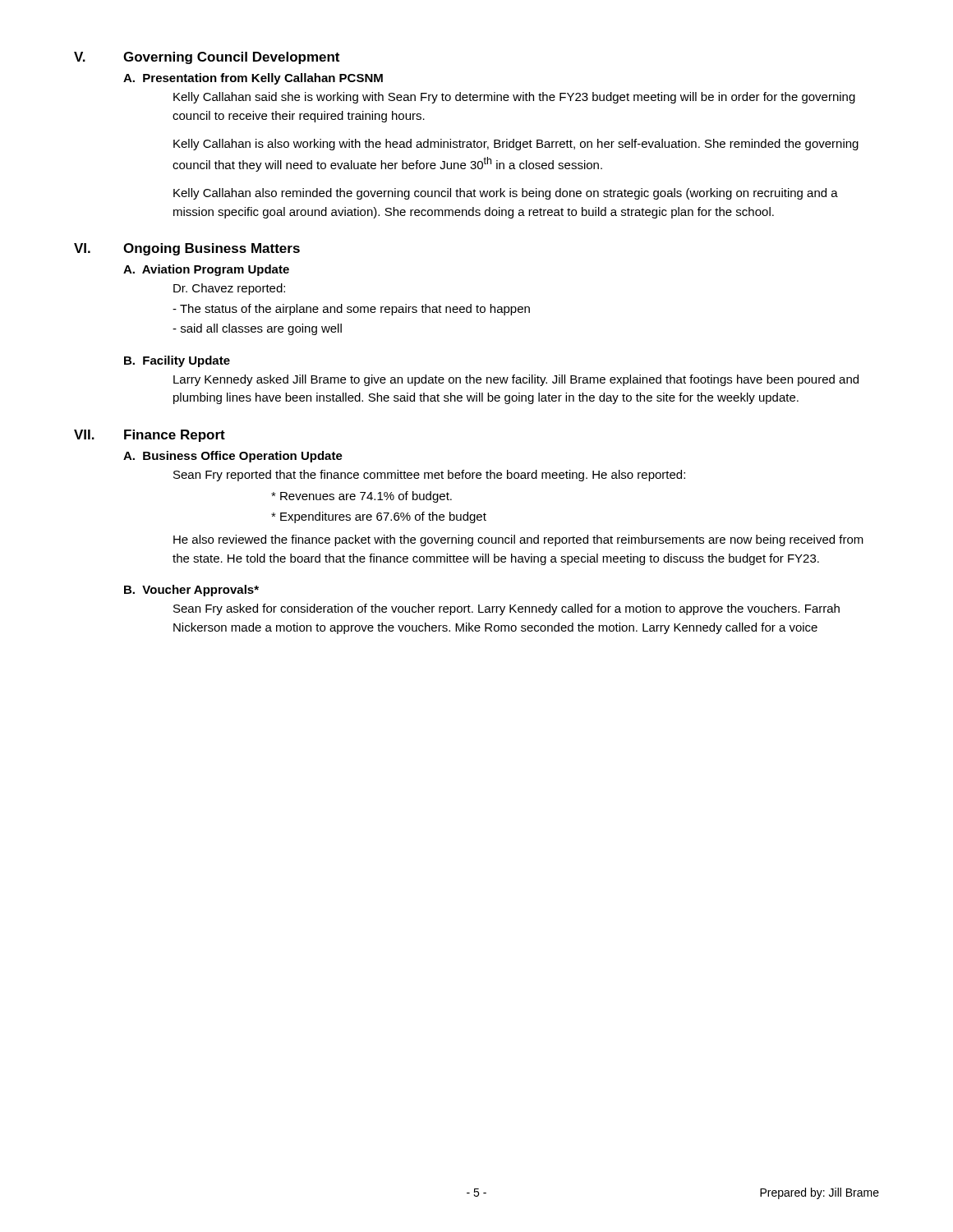Viewport: 953px width, 1232px height.
Task: Navigate to the block starting "Revenues are 74.1% of budget."
Action: (362, 496)
